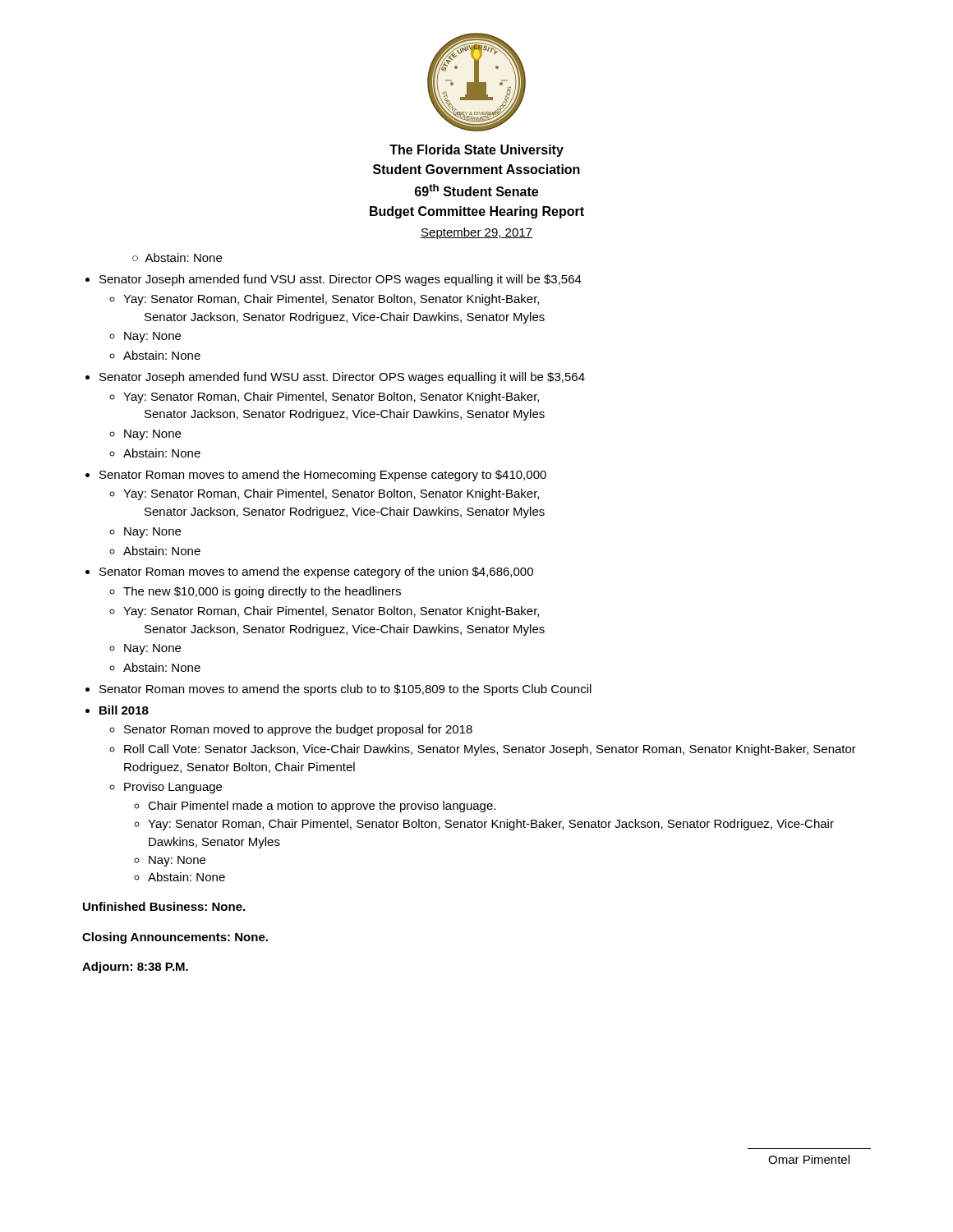Screen dimensions: 1232x953
Task: Where does it say "○ Abstain: None"?
Action: coord(177,258)
